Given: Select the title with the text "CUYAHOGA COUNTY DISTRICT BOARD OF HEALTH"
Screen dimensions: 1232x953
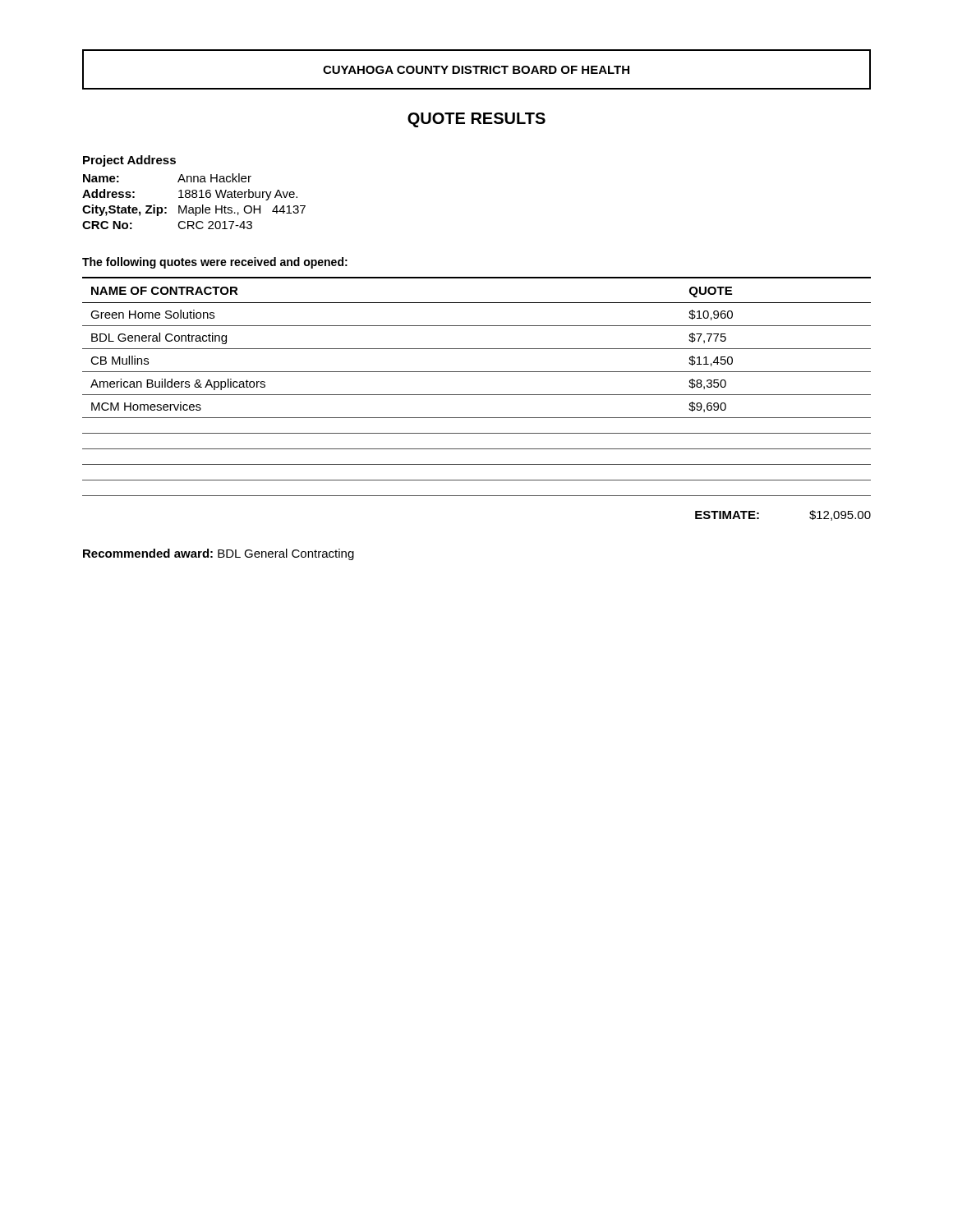Looking at the screenshot, I should (x=476, y=69).
